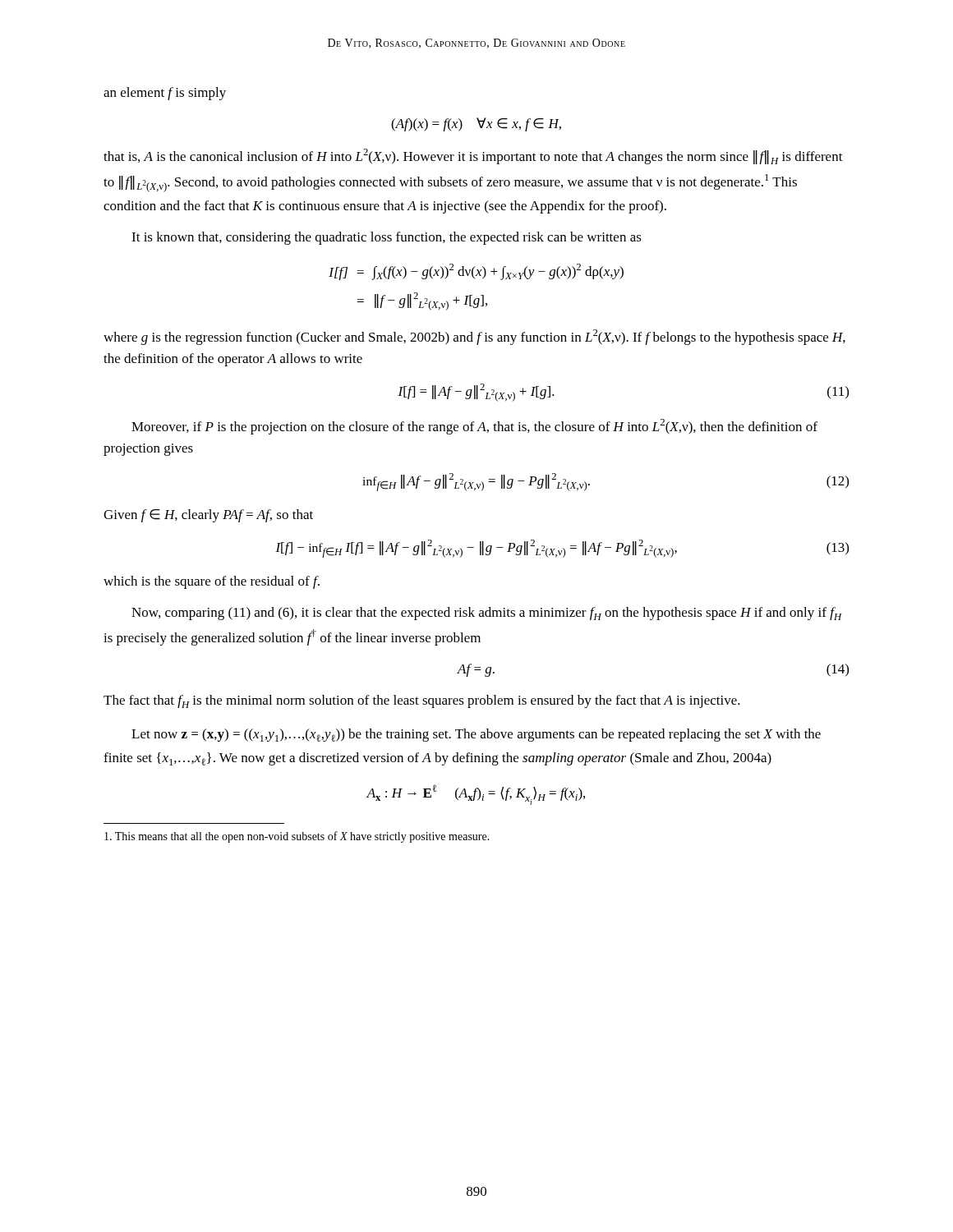Click on the text block containing "Let now z"
953x1232 pixels.
(x=476, y=748)
